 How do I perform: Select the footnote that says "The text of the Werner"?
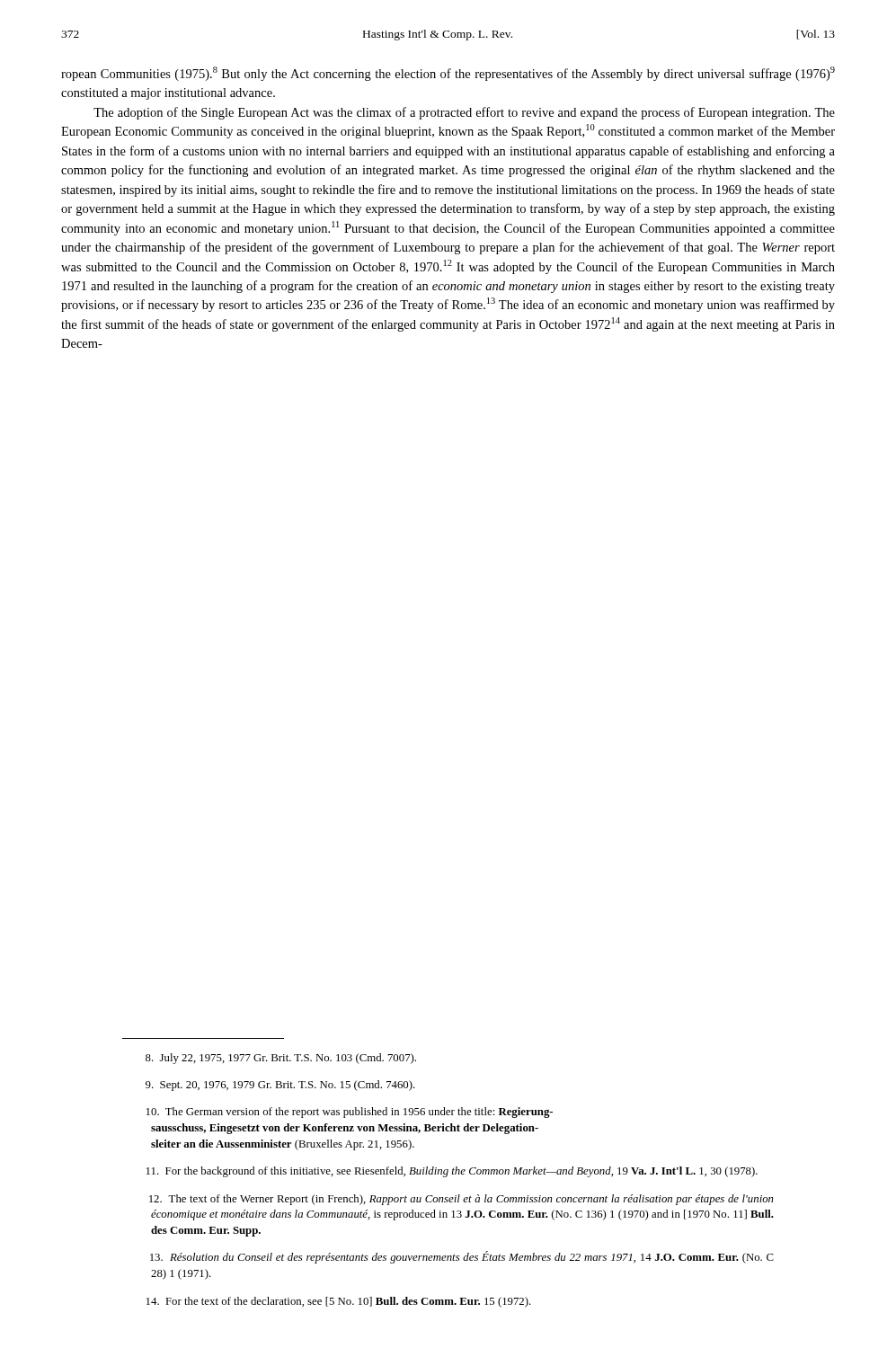[448, 1215]
